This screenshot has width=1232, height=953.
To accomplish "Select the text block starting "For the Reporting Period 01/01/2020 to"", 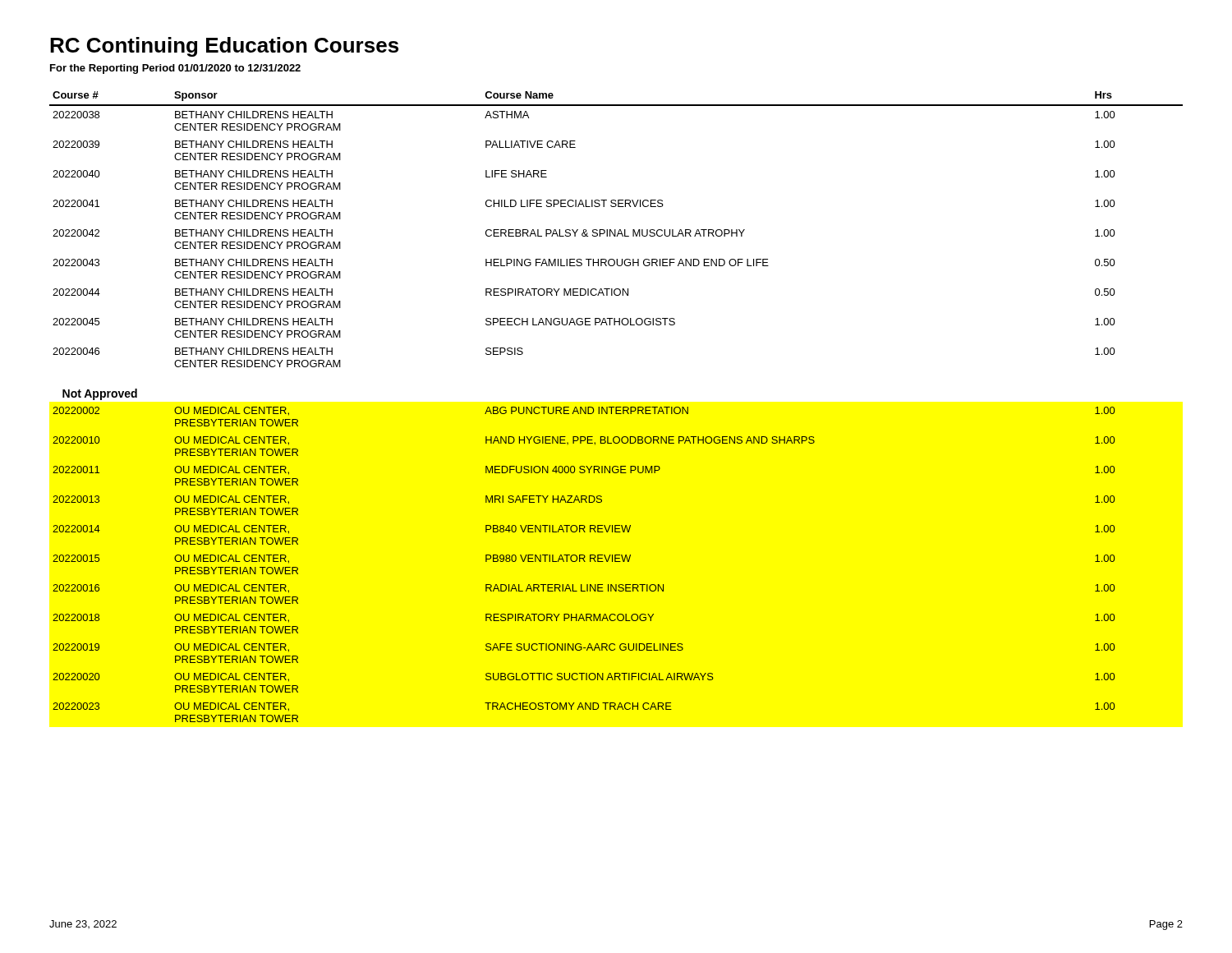I will click(175, 68).
